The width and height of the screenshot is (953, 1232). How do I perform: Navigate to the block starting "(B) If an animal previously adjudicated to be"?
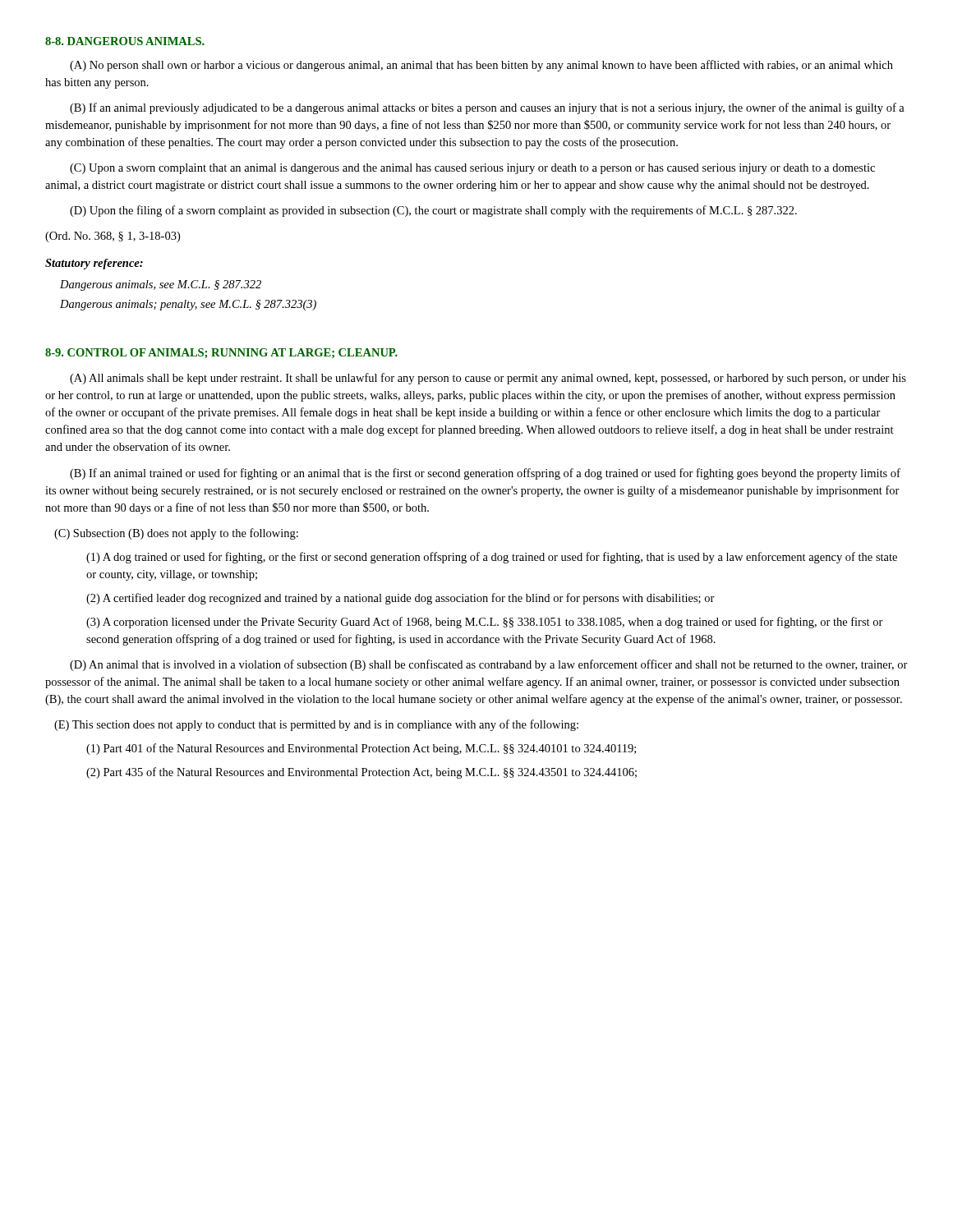coord(475,125)
